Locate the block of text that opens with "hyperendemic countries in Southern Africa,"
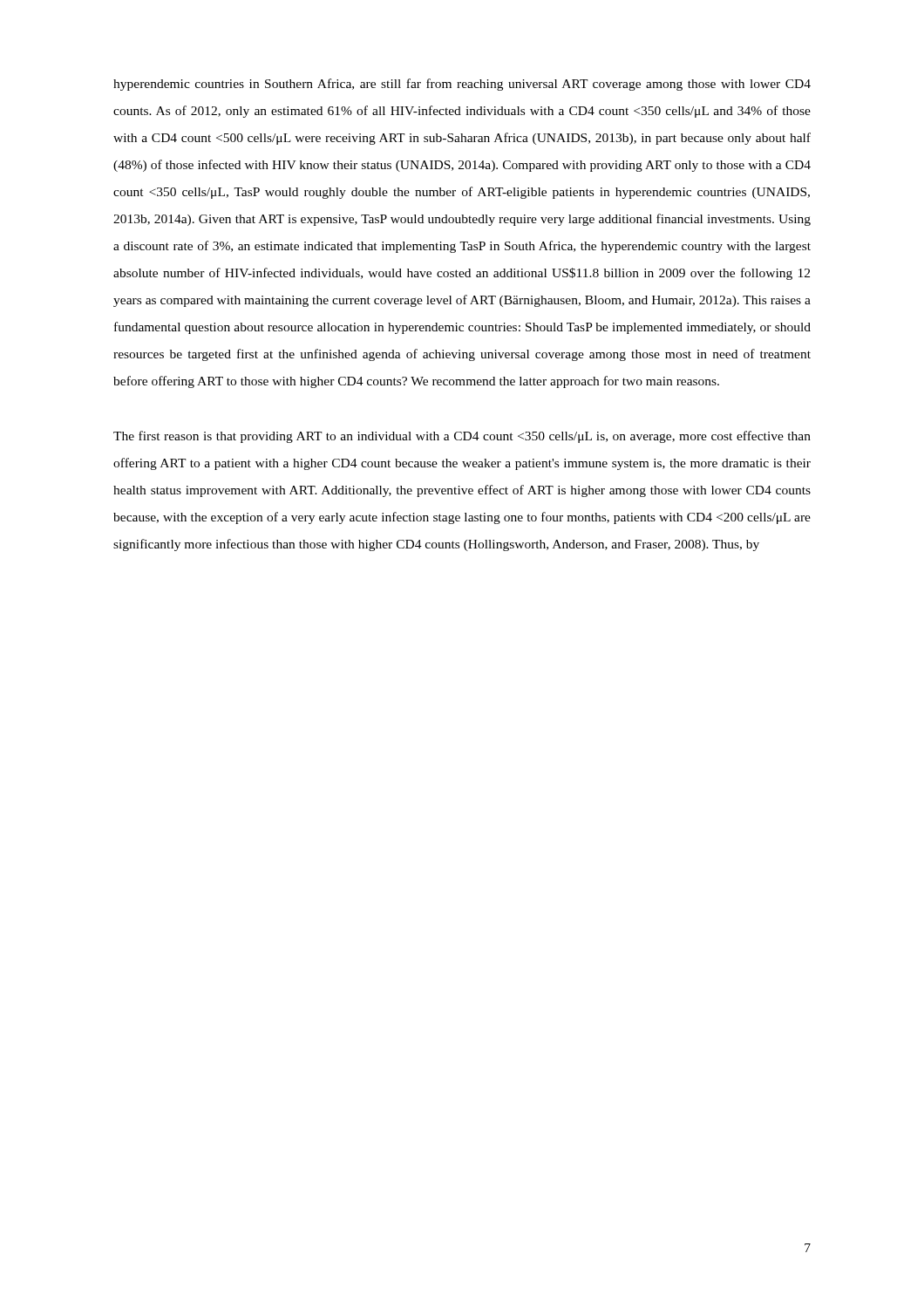The height and width of the screenshot is (1308, 924). point(462,232)
